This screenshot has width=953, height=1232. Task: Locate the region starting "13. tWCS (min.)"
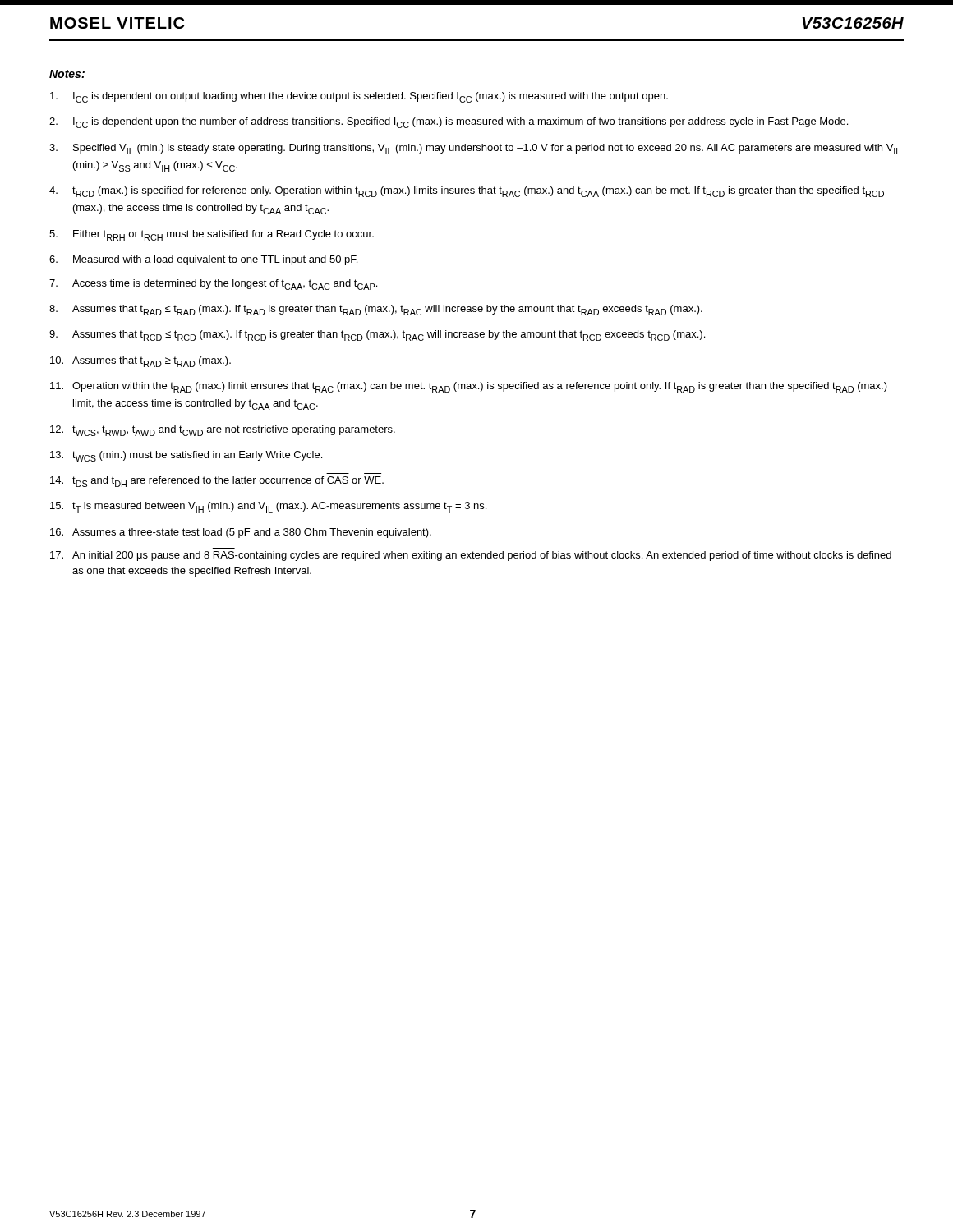click(x=186, y=456)
